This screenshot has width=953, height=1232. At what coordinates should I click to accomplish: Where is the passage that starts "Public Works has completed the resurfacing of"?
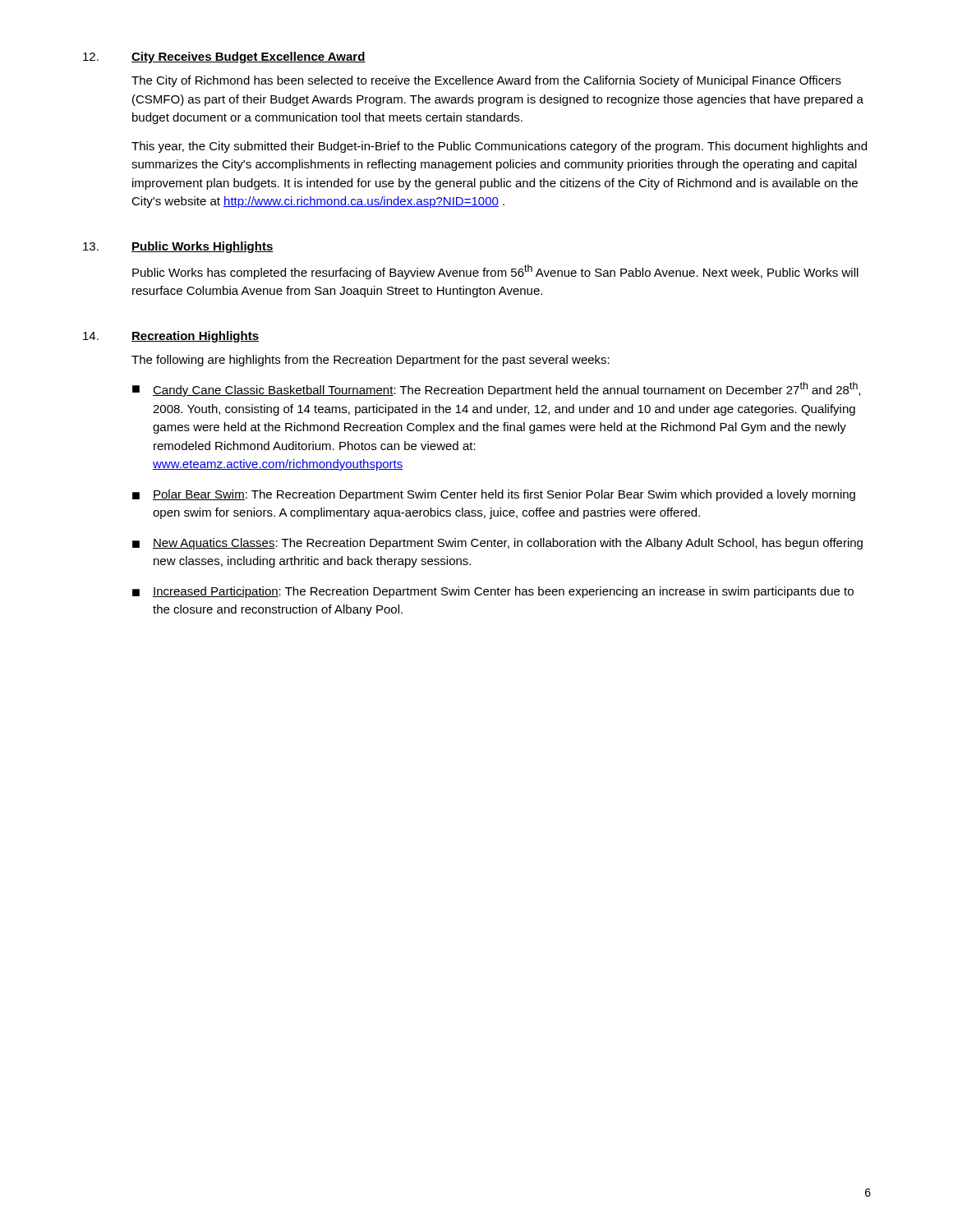[x=495, y=280]
